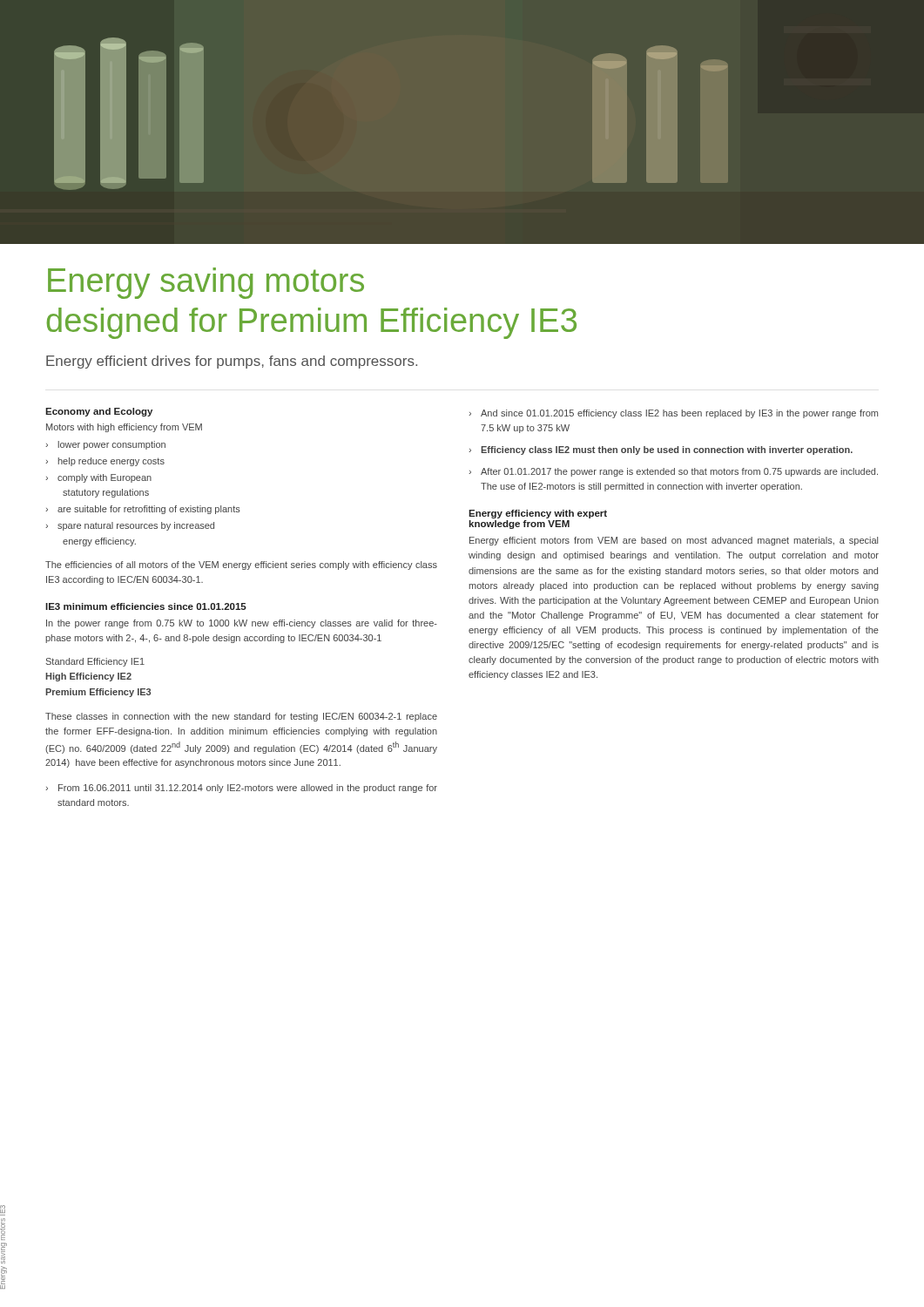Navigate to the passage starting "Energy efficiency with expertknowledge"
Screen dimensions: 1307x924
pos(538,519)
